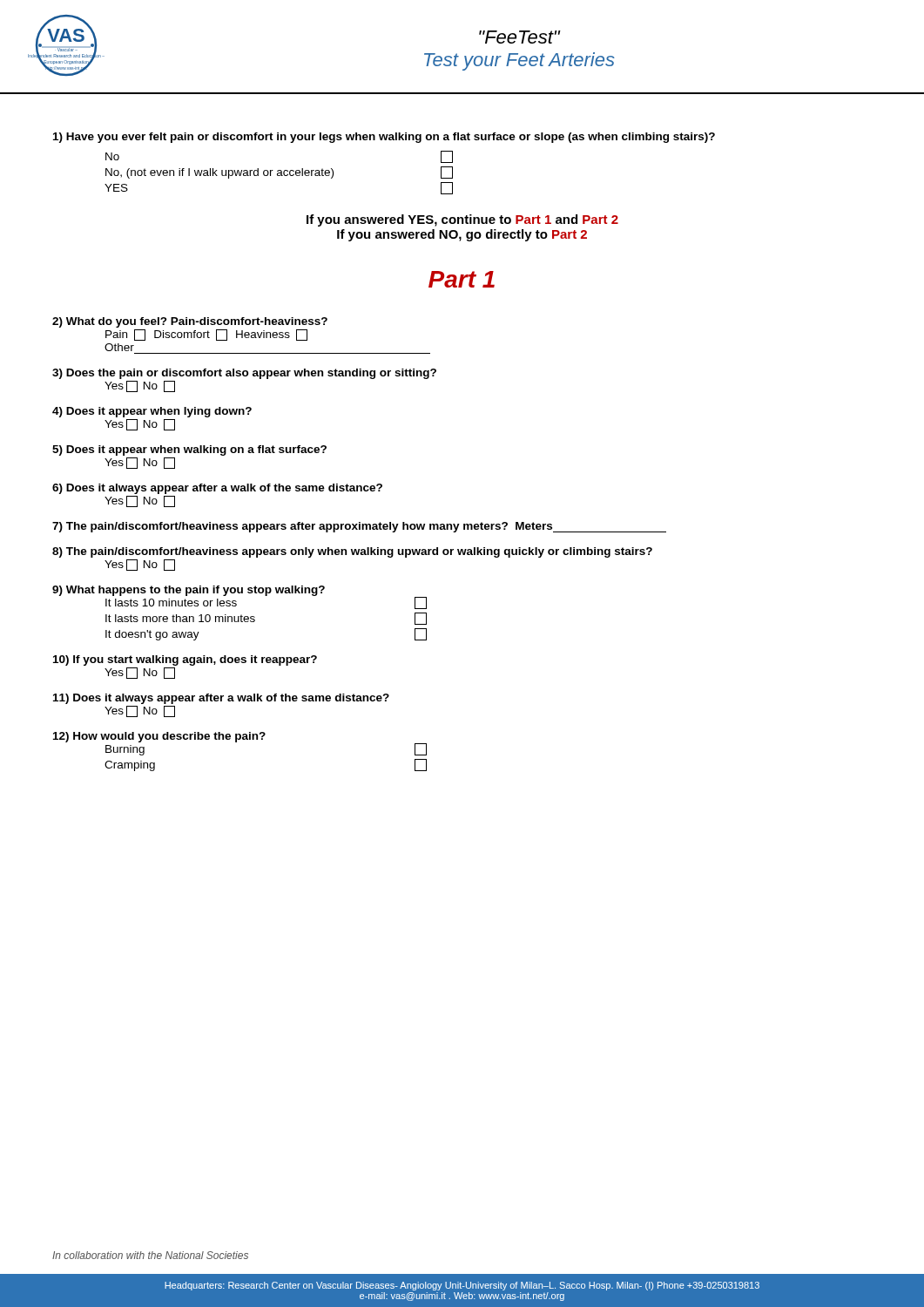The image size is (924, 1307).
Task: Select the text block that reads "9) What happens to the pain if you"
Action: pyautogui.click(x=239, y=613)
